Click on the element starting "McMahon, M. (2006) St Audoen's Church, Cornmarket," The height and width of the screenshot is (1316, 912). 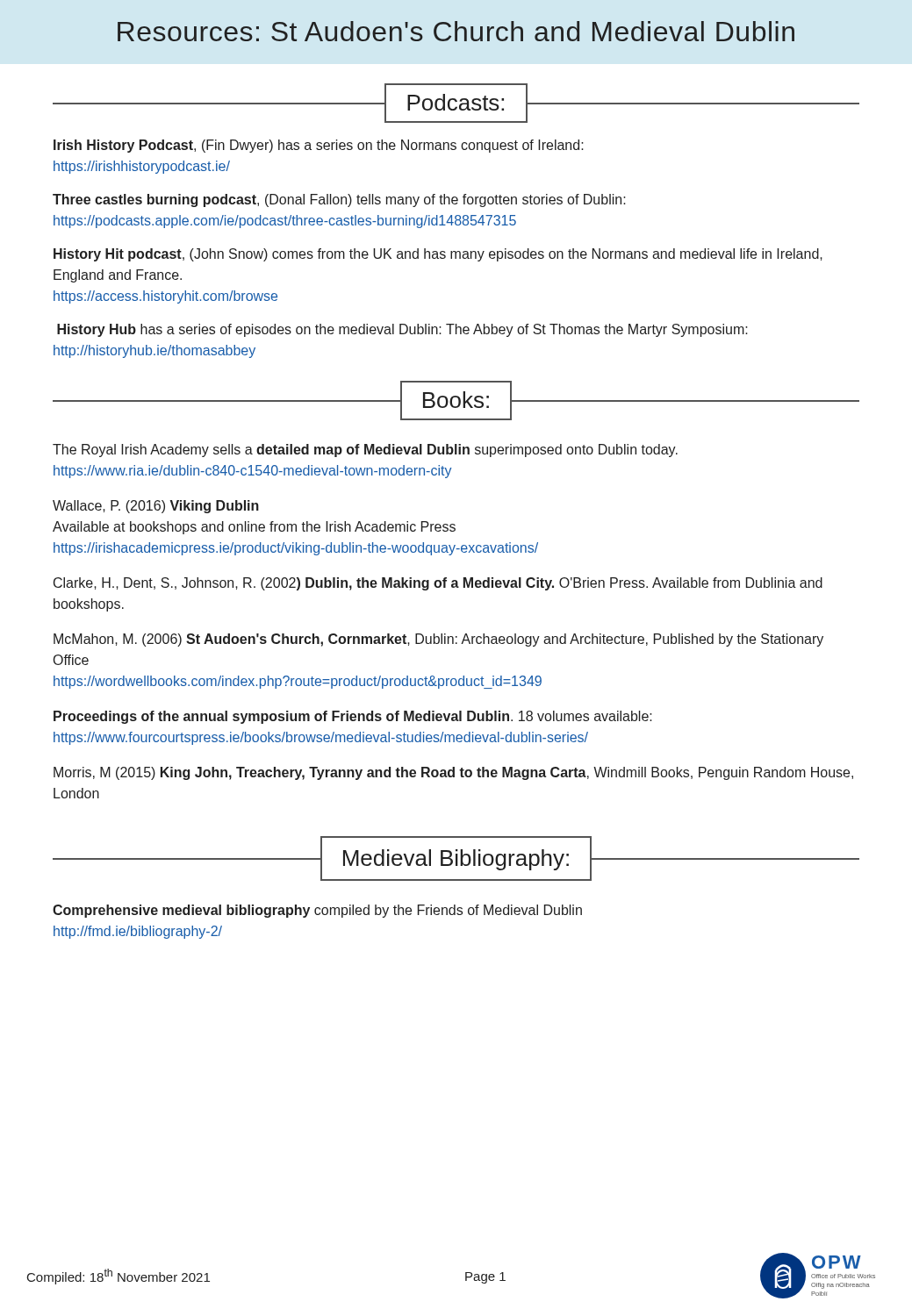click(x=438, y=640)
